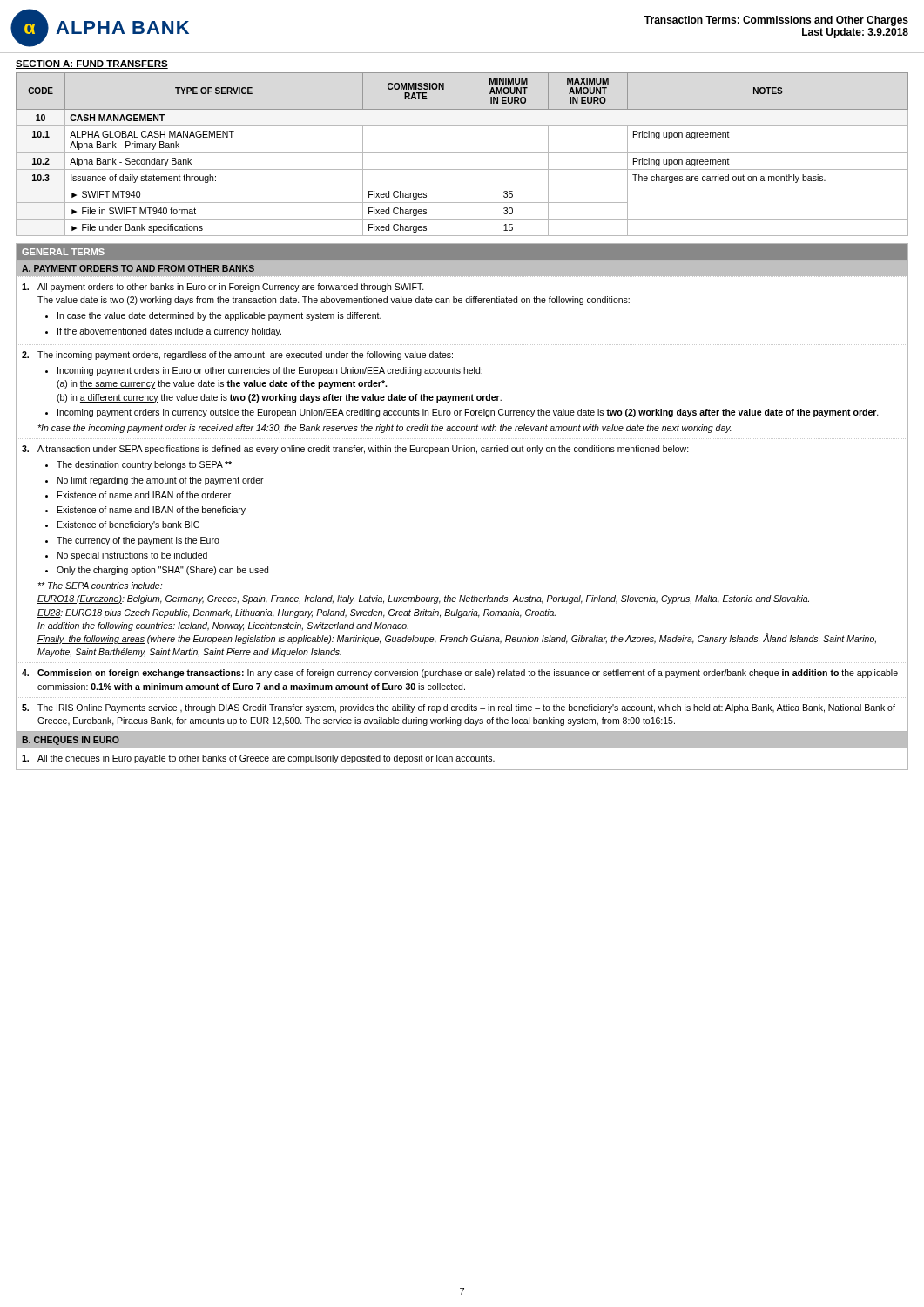Viewport: 924px width, 1307px height.
Task: Select the table that reads "Alpha Bank - Secondary Bank"
Action: click(x=462, y=154)
